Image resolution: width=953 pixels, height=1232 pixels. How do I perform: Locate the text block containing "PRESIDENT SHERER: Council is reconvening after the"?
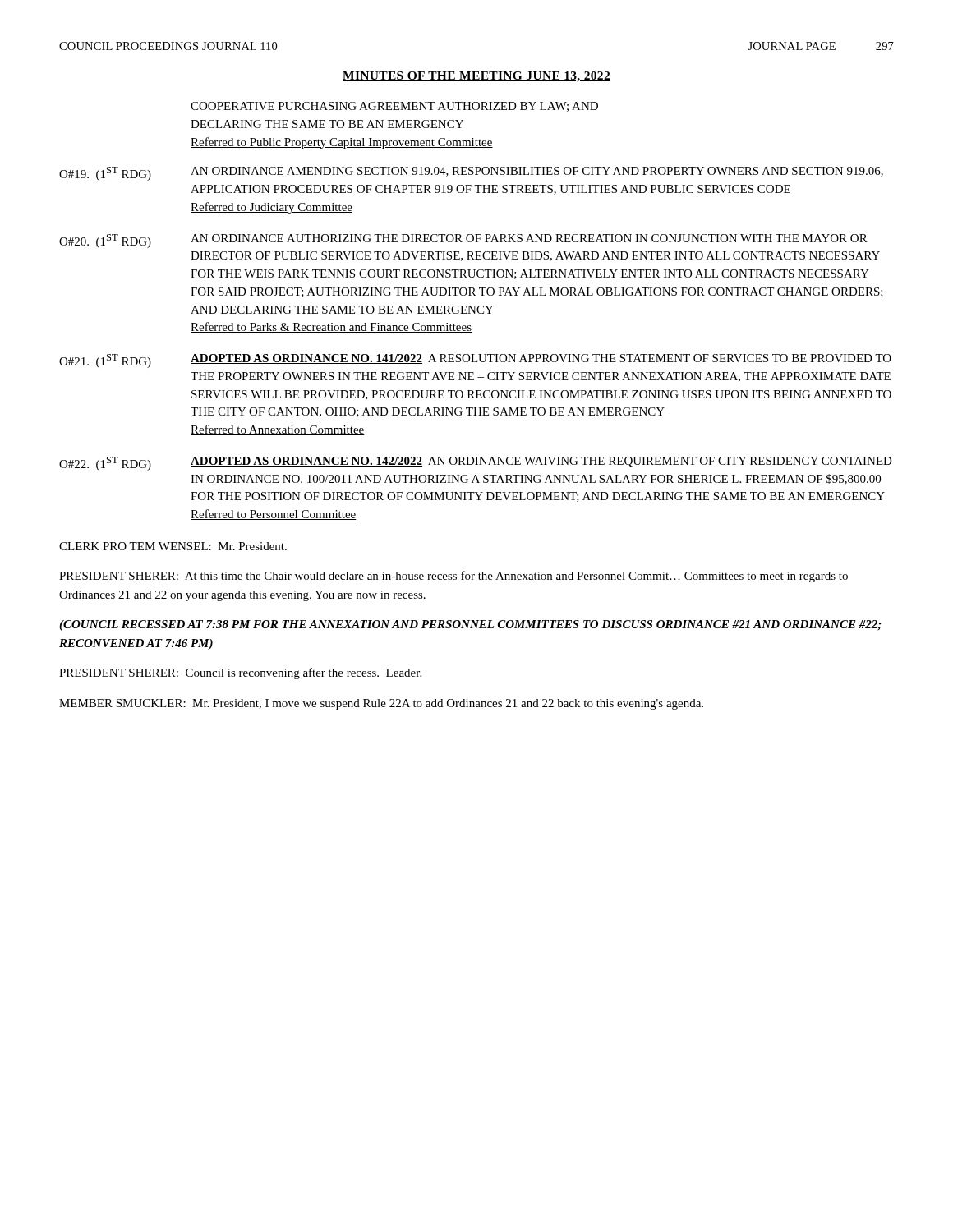pos(241,673)
